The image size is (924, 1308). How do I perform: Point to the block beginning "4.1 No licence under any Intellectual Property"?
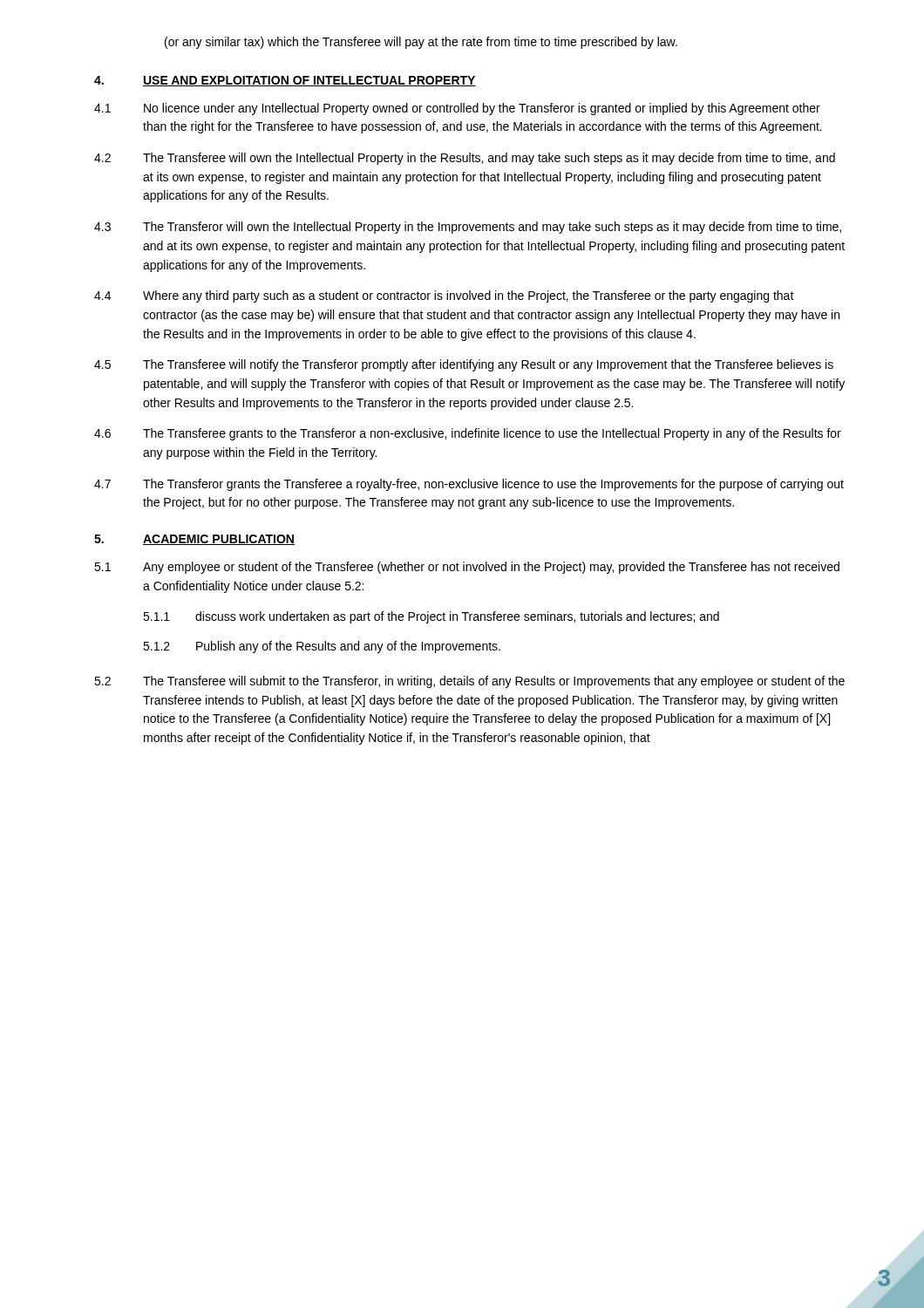[470, 118]
